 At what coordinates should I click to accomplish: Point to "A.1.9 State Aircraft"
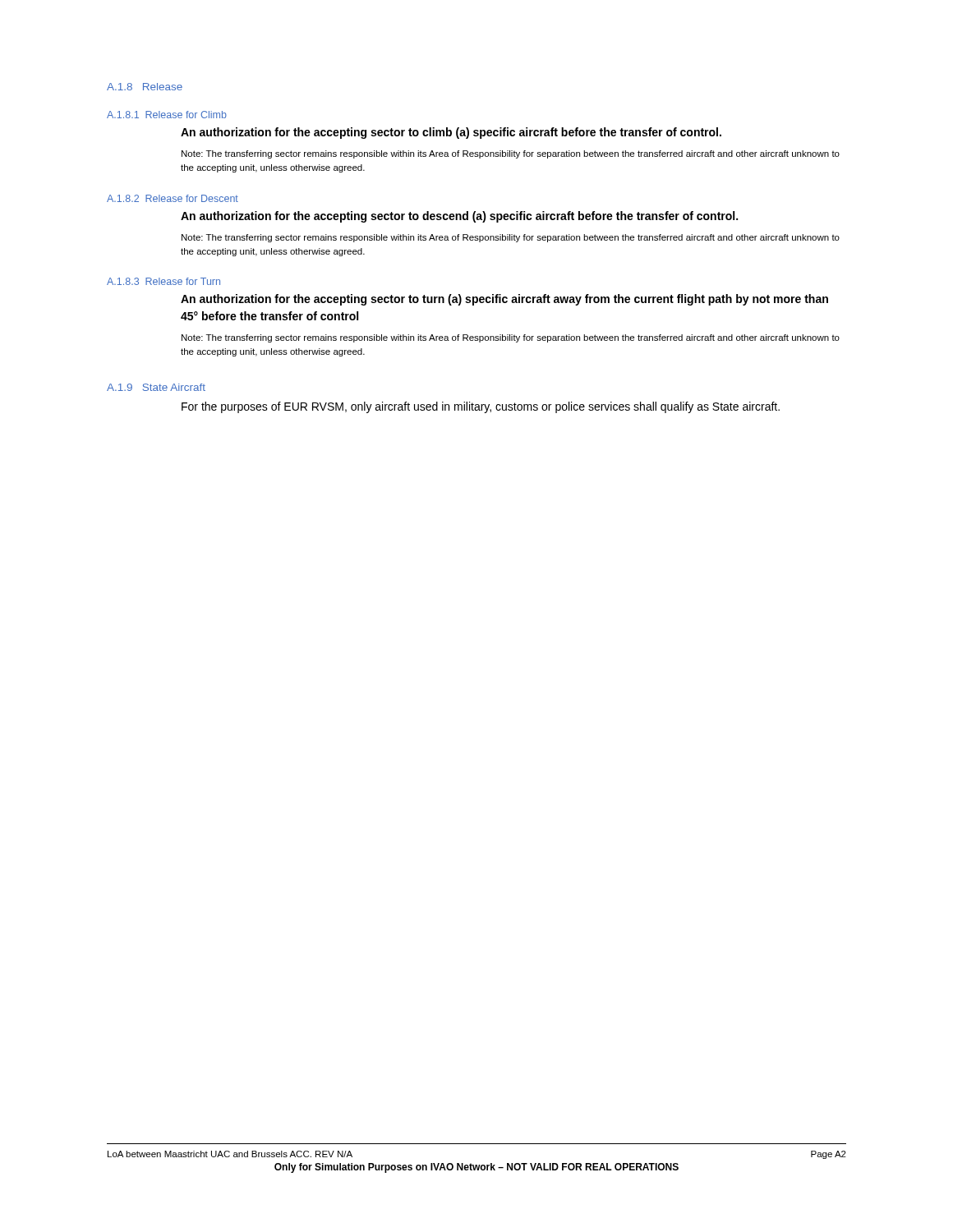tap(156, 387)
